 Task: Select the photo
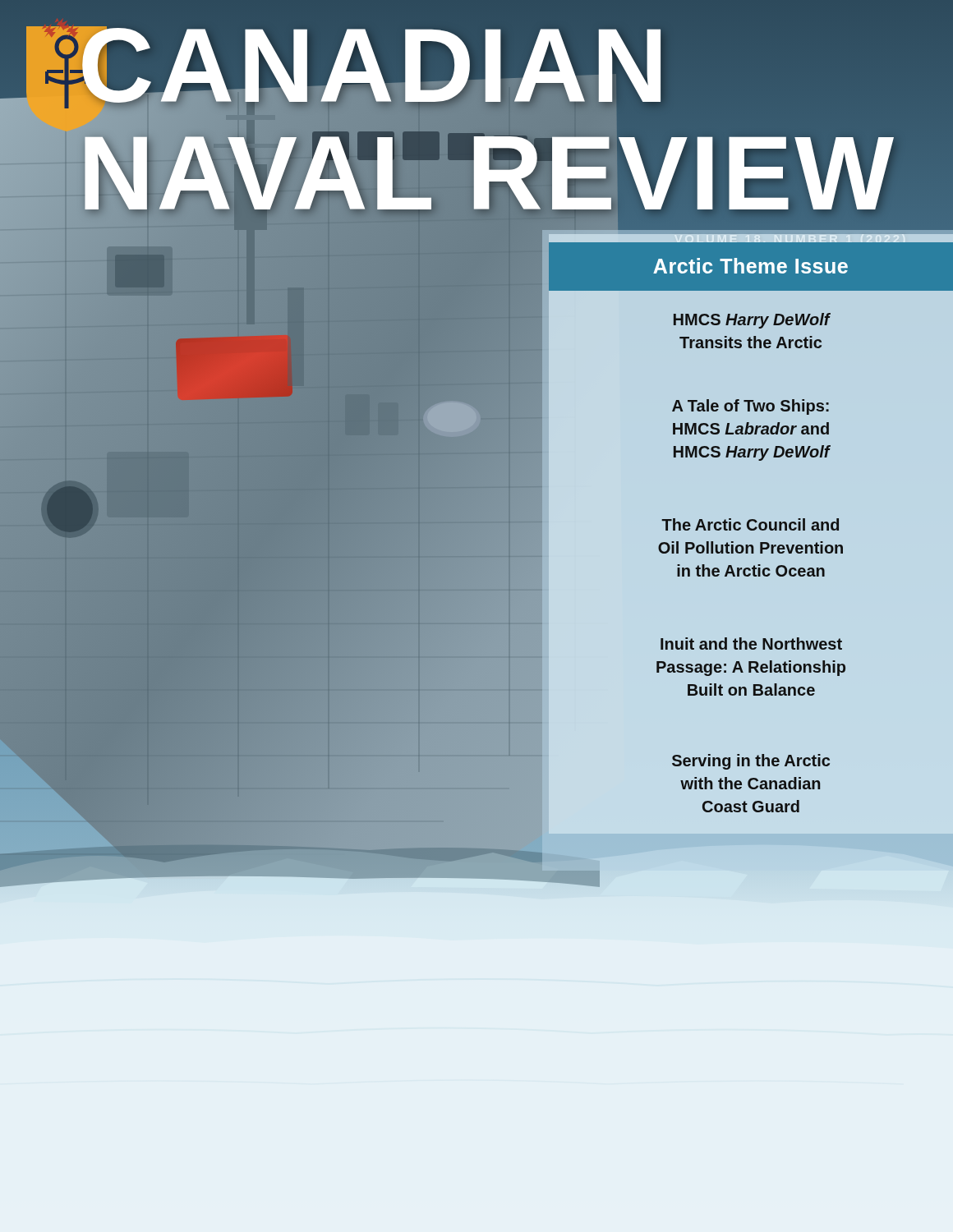tap(476, 616)
